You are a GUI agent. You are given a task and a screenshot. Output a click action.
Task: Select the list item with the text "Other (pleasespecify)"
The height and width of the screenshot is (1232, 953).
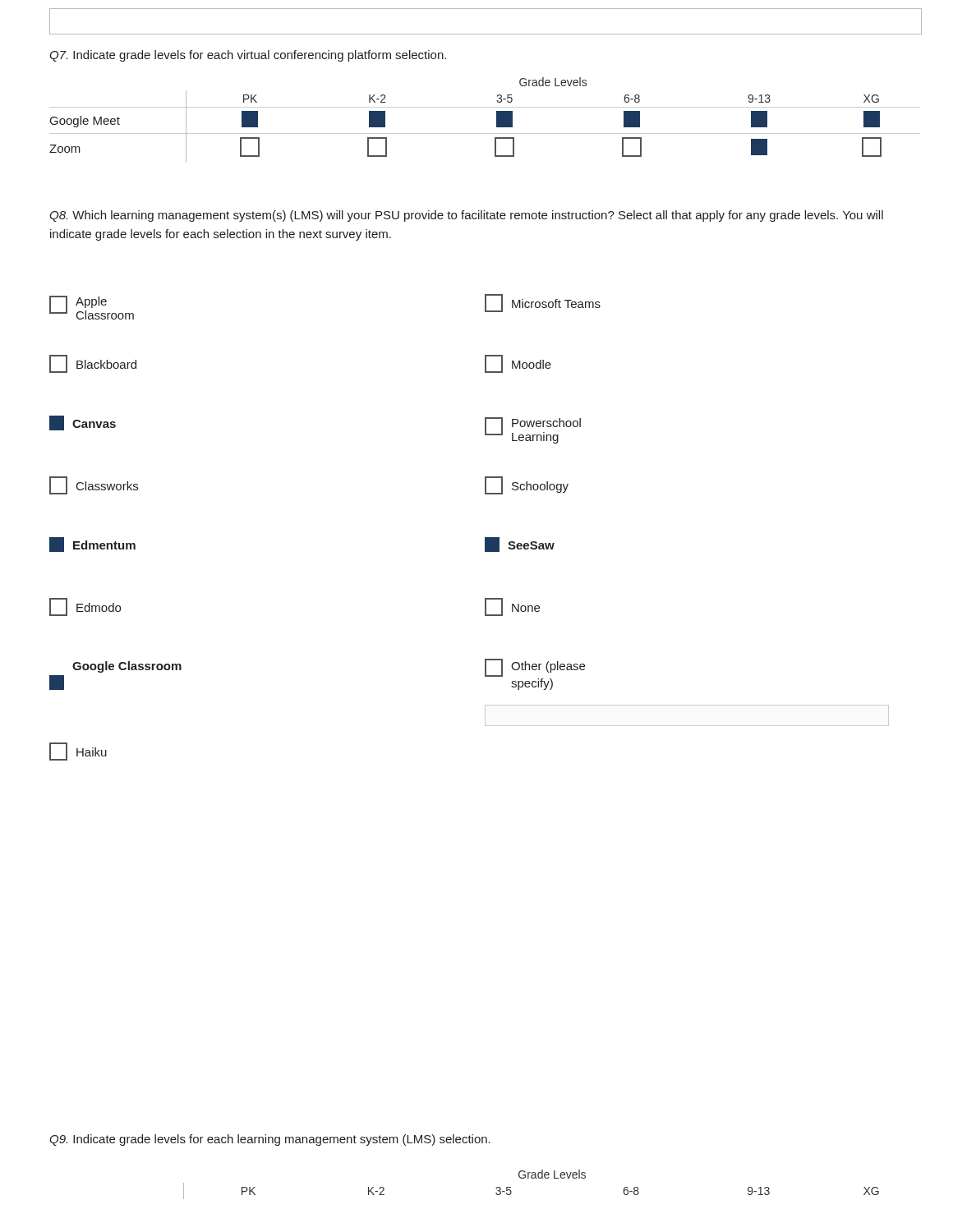535,674
